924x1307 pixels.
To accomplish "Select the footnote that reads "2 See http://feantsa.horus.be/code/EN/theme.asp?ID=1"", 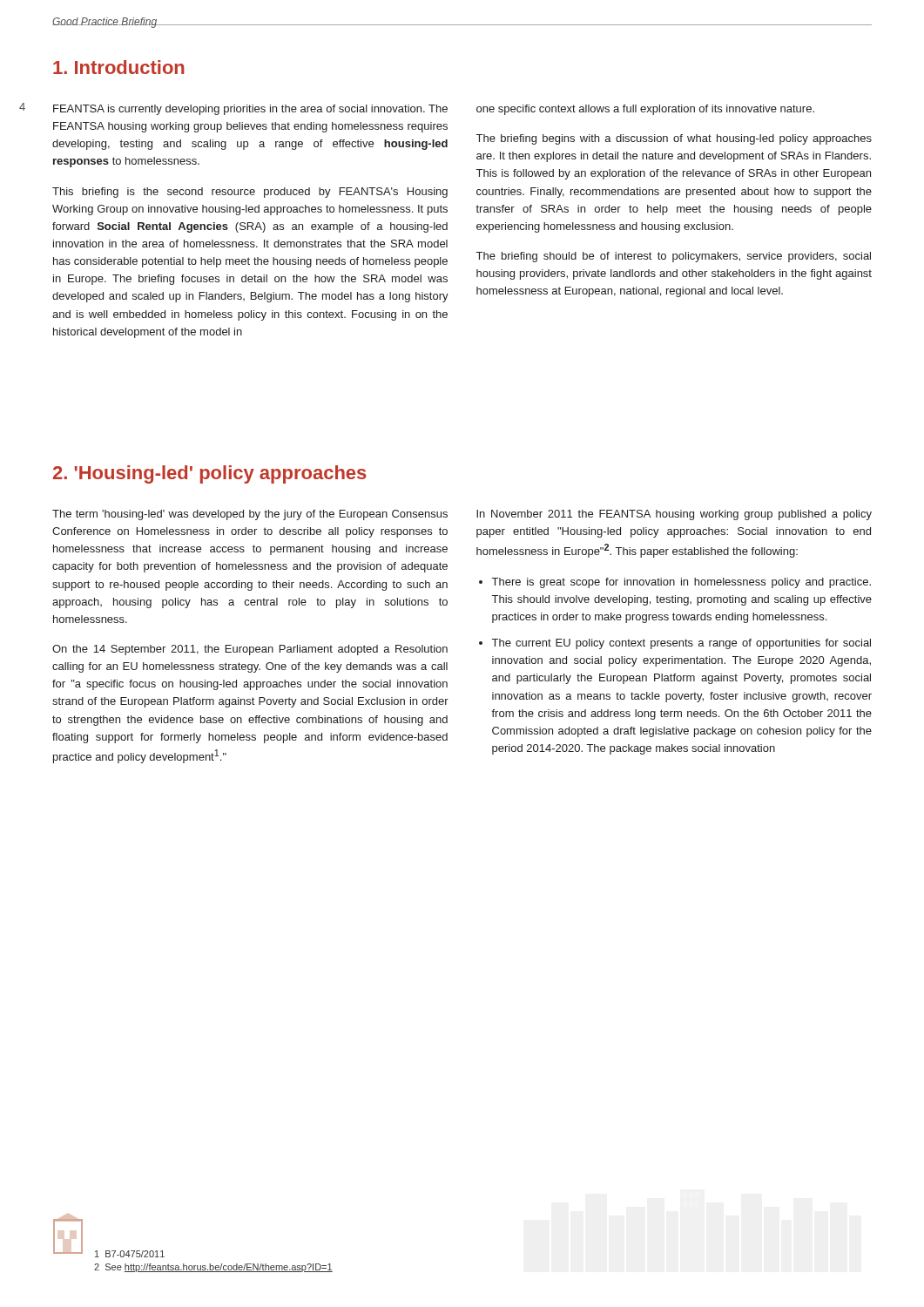I will [213, 1267].
